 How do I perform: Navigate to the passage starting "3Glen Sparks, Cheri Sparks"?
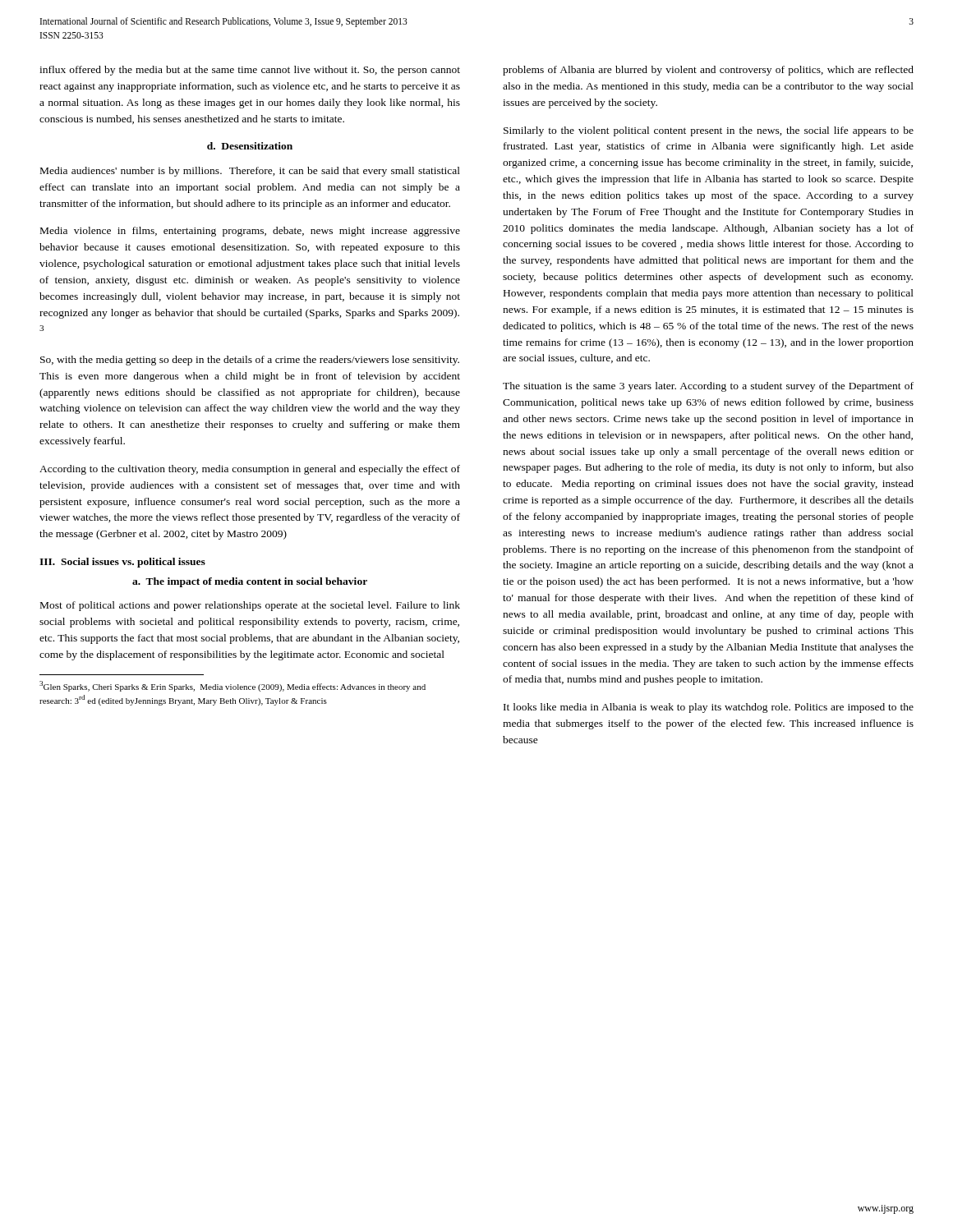pos(233,692)
